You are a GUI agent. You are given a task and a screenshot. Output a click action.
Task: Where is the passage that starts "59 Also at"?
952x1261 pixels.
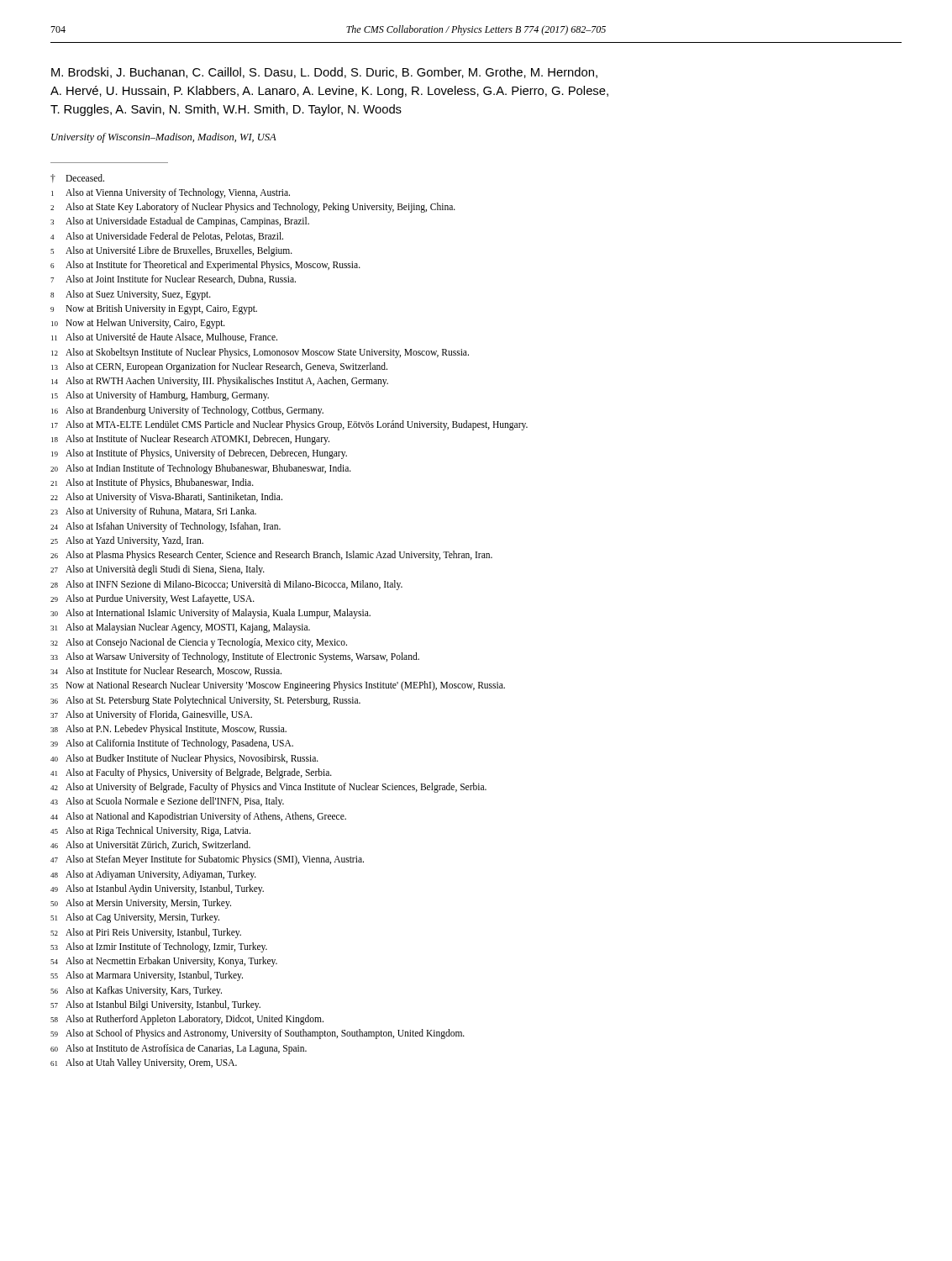(x=258, y=1034)
